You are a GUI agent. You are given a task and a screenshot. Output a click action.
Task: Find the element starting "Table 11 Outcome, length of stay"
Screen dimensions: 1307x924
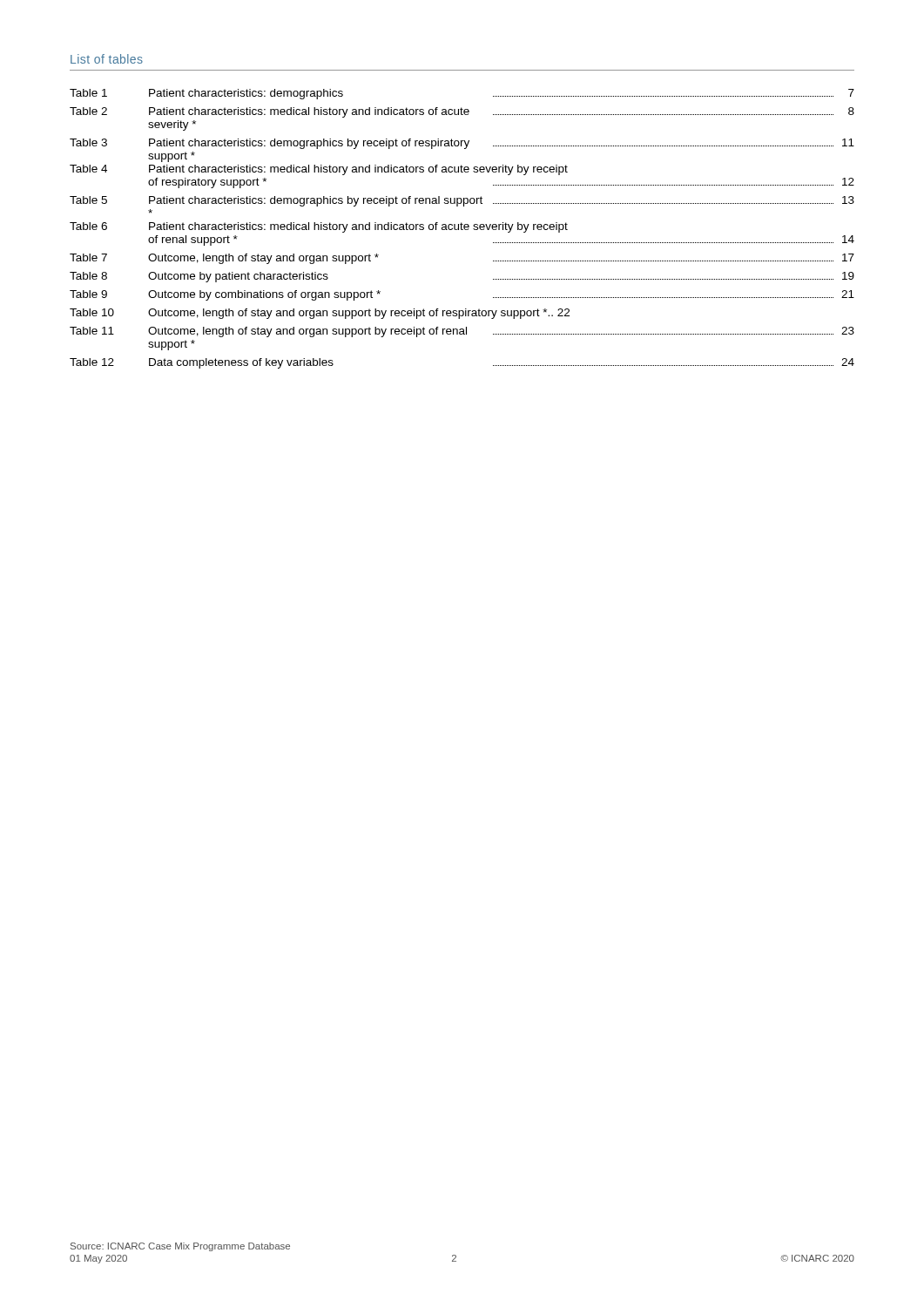click(462, 337)
